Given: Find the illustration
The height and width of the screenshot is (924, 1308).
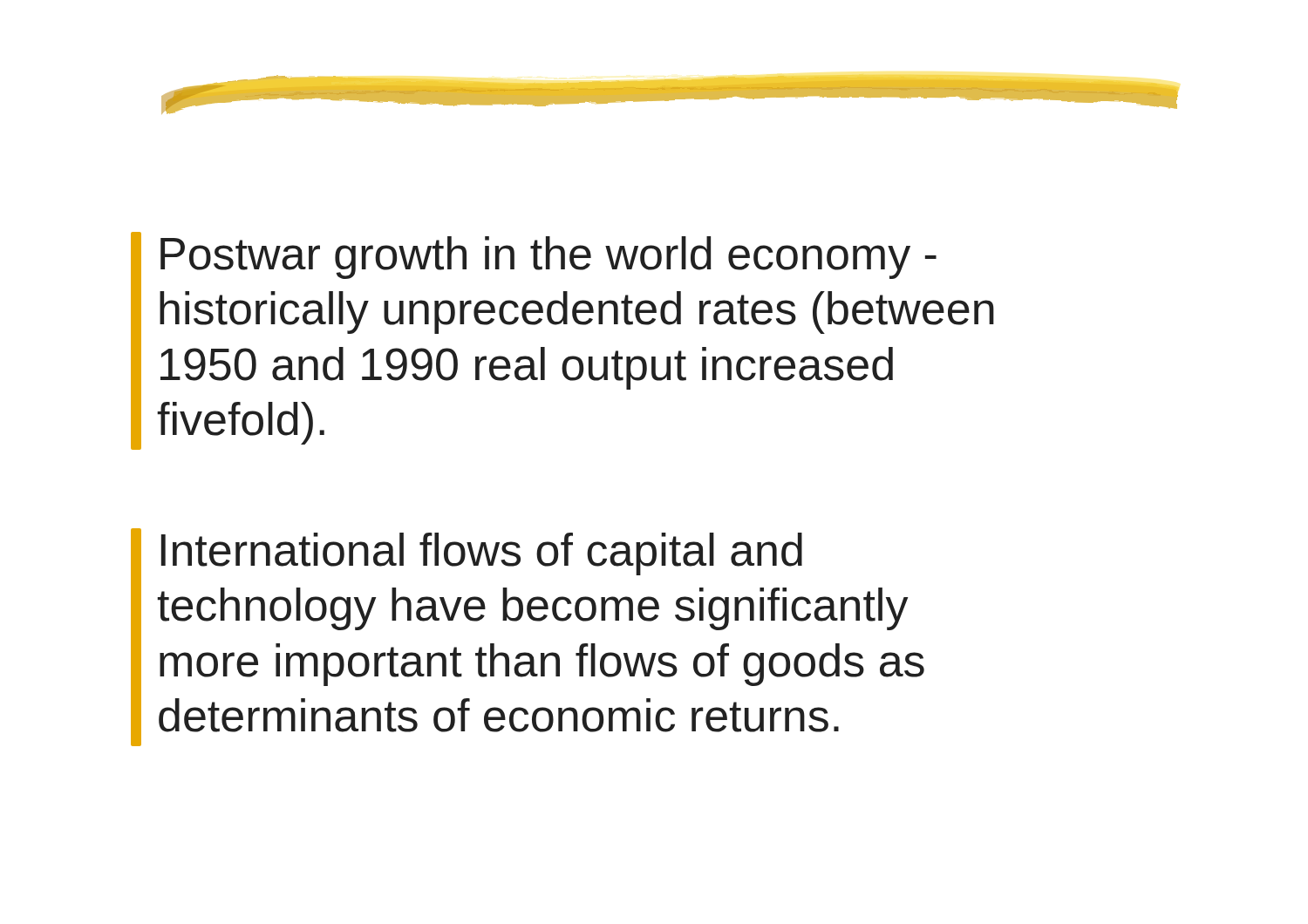Looking at the screenshot, I should pos(671,92).
